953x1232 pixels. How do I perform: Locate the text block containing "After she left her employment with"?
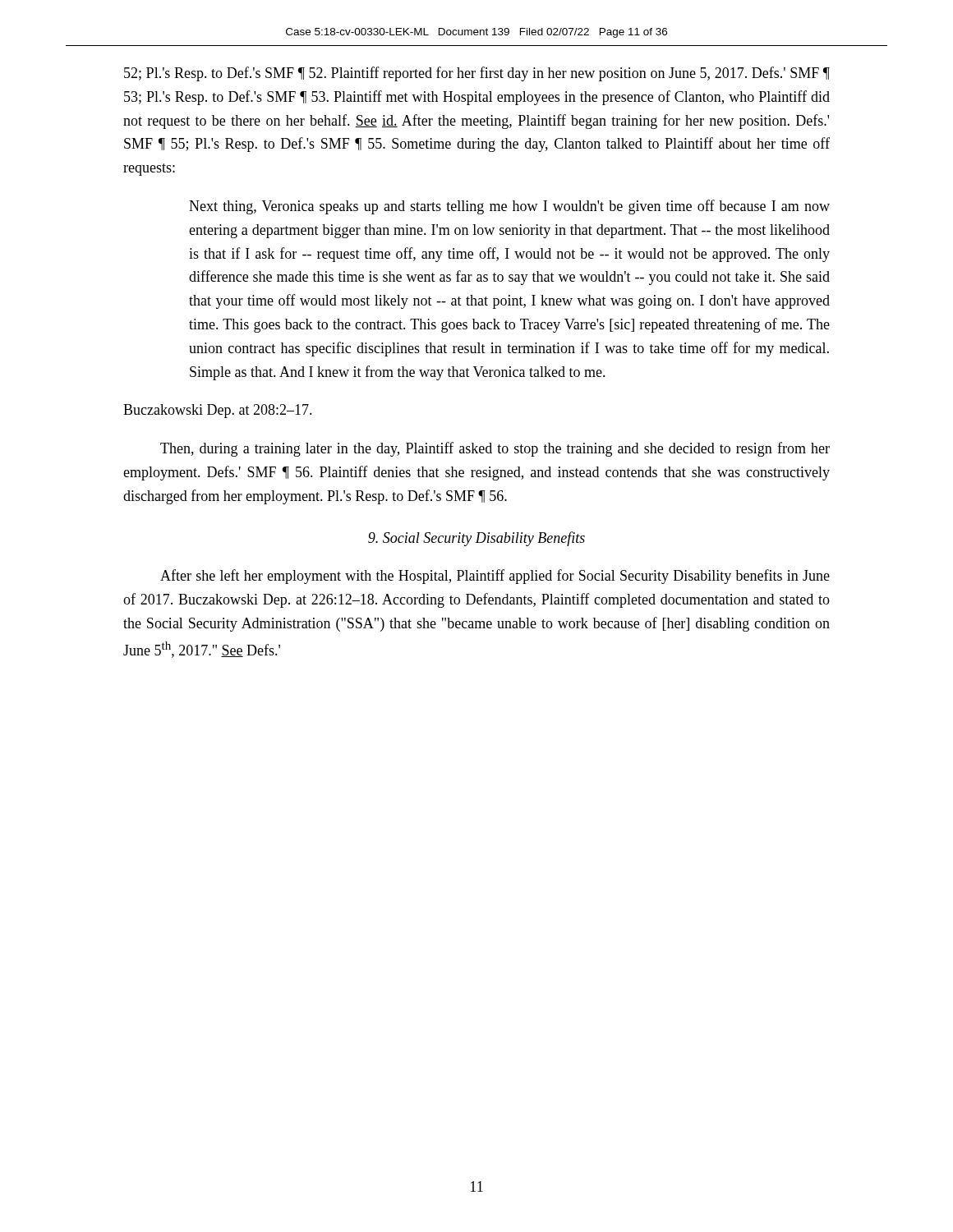(x=476, y=613)
